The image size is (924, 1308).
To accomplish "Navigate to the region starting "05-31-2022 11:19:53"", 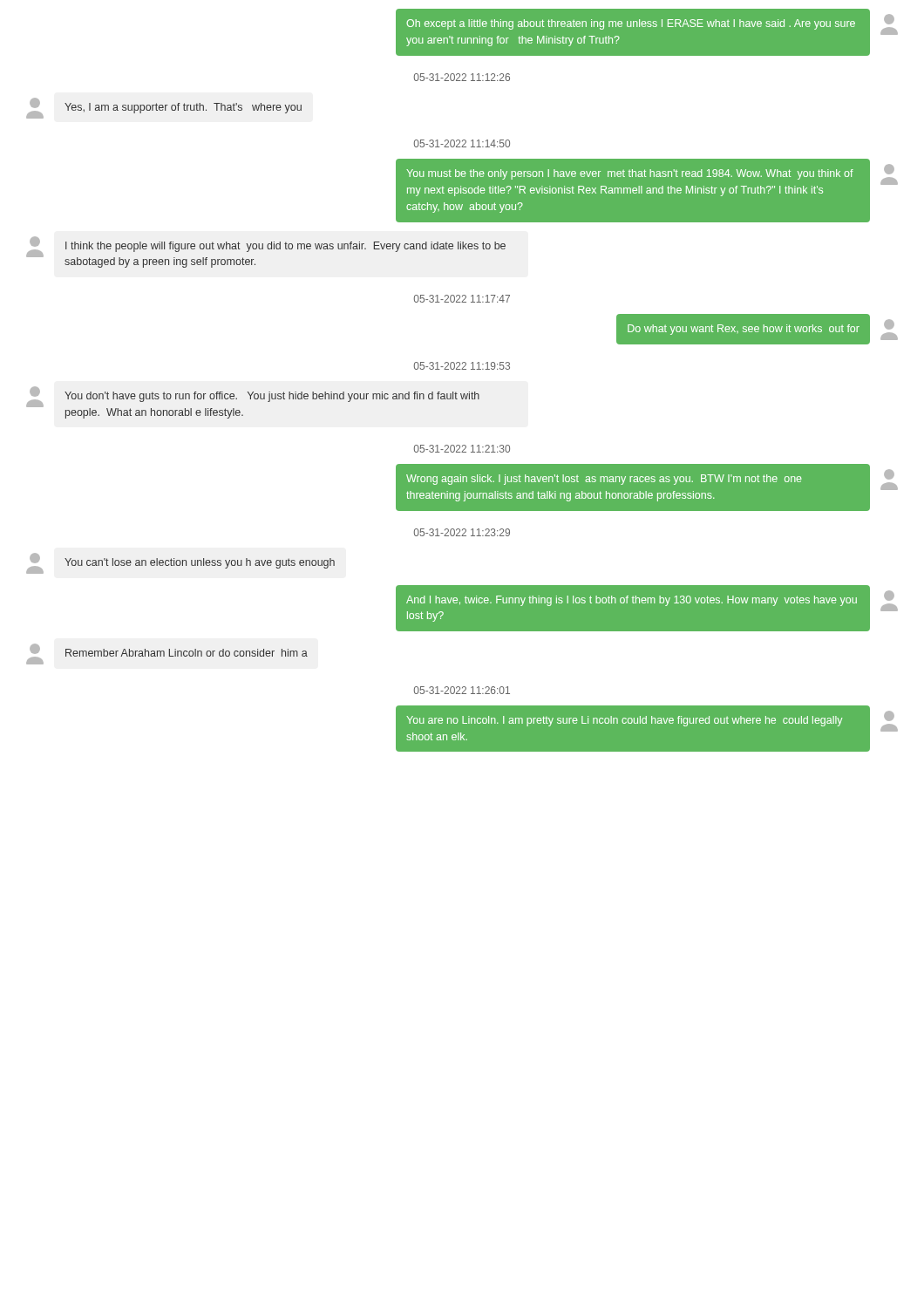I will point(462,366).
